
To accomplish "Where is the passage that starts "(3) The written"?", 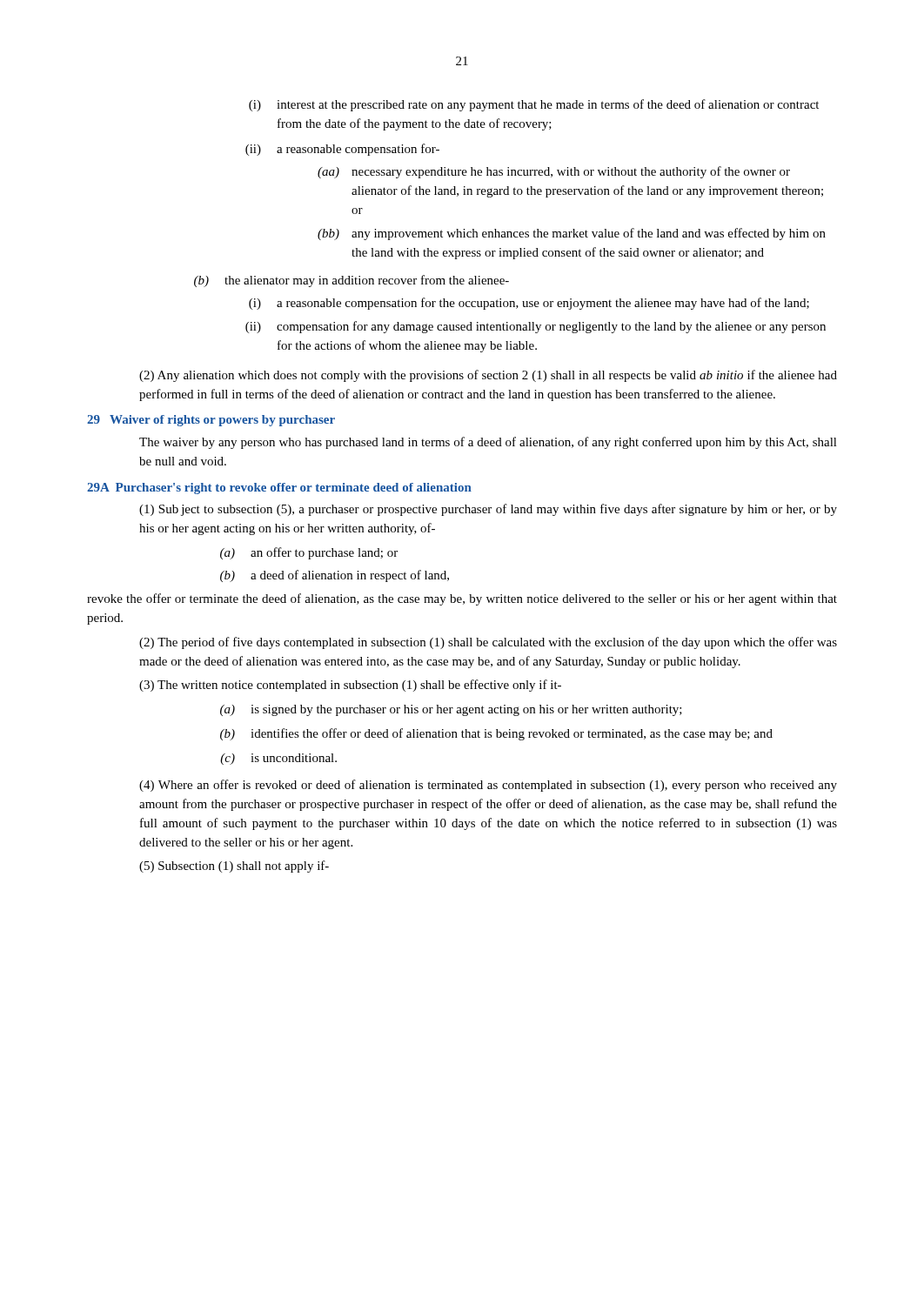I will pyautogui.click(x=350, y=685).
